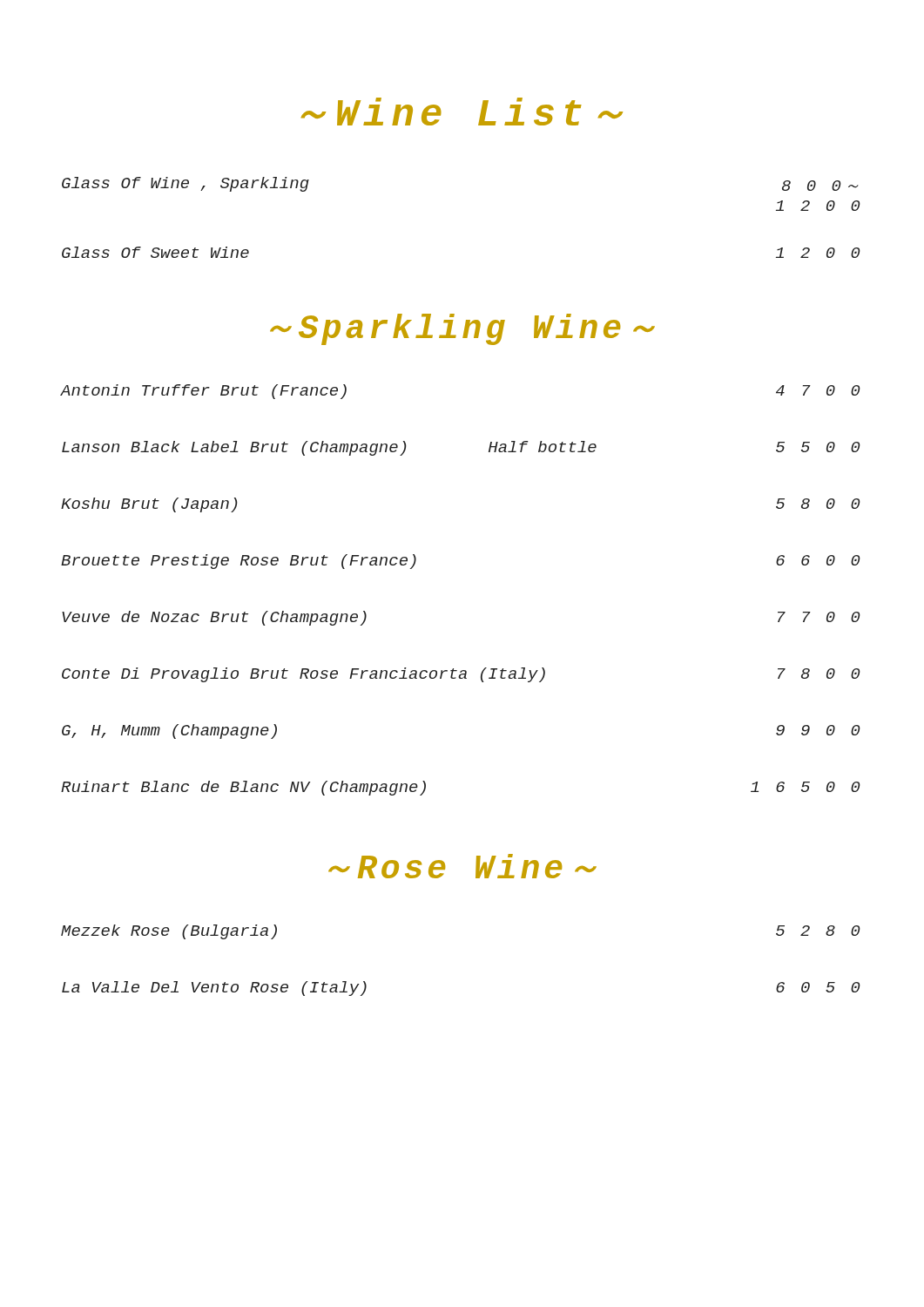The image size is (924, 1307).
Task: Click the passage that begins "Brouette Prestige Rose Brut (France)"
Action: click(245, 562)
